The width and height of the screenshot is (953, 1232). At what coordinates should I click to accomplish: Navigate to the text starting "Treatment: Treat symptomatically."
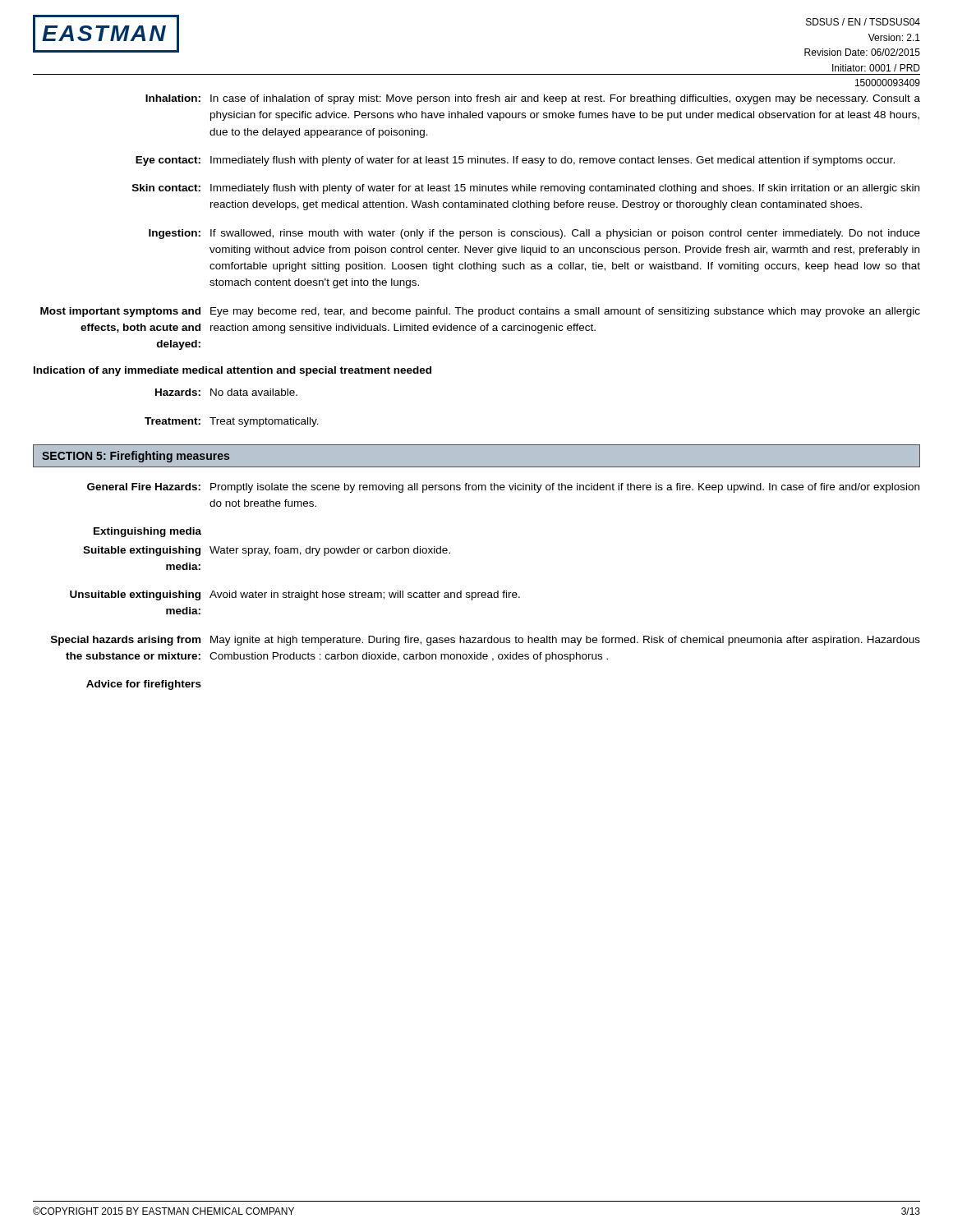click(x=232, y=422)
